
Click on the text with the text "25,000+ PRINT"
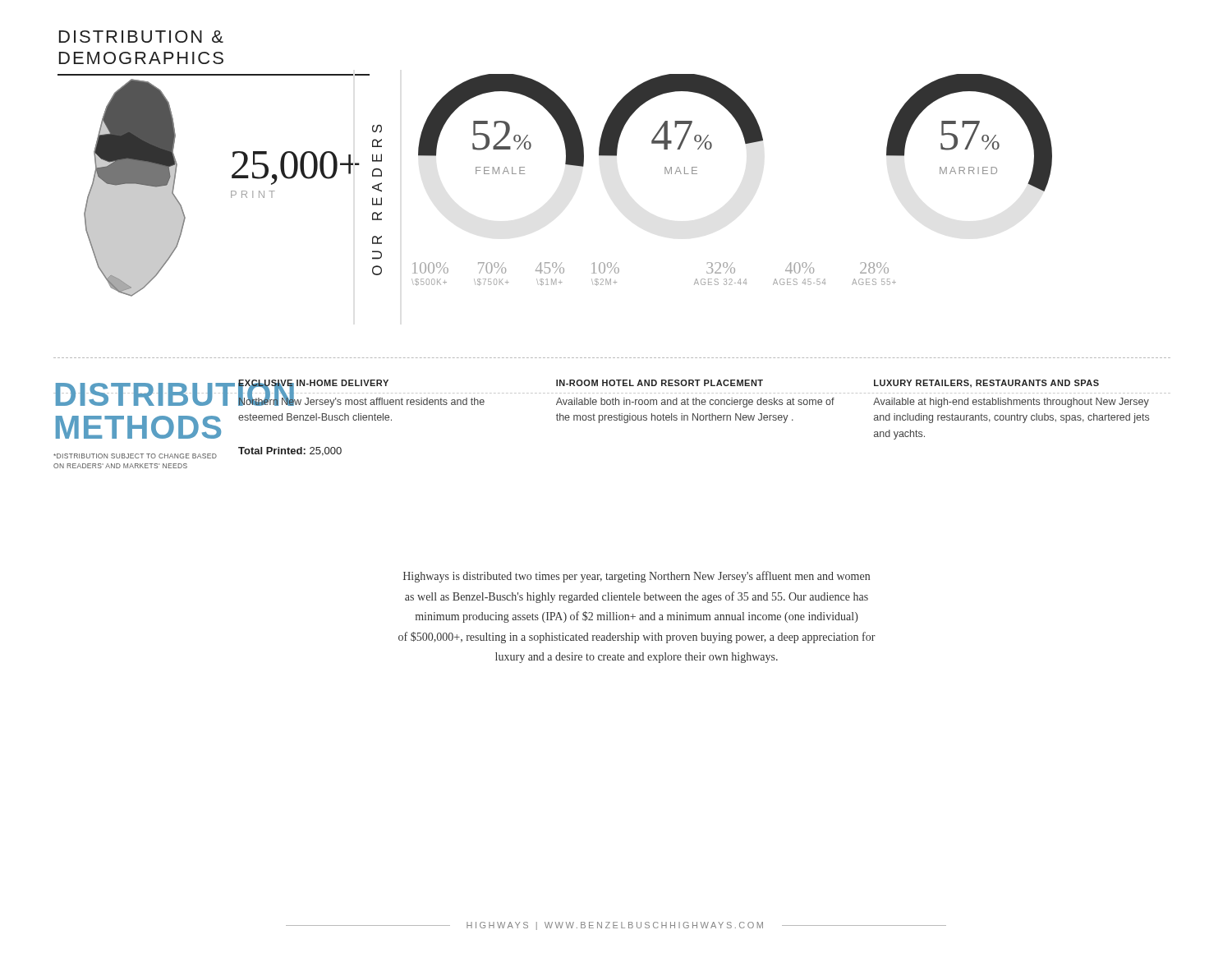click(x=292, y=172)
